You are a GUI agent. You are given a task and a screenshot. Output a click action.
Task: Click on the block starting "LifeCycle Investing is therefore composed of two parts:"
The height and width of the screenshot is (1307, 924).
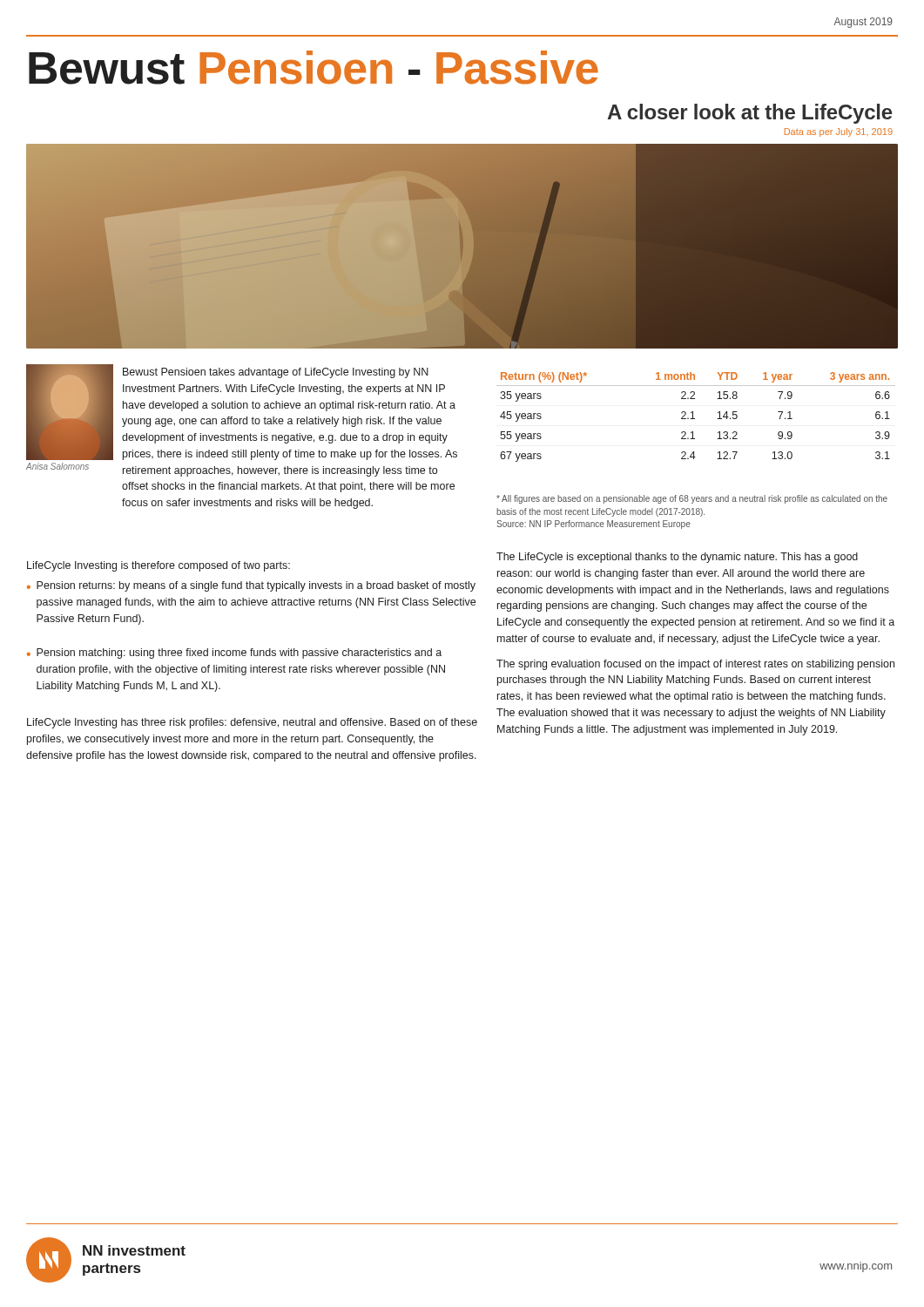tap(158, 565)
